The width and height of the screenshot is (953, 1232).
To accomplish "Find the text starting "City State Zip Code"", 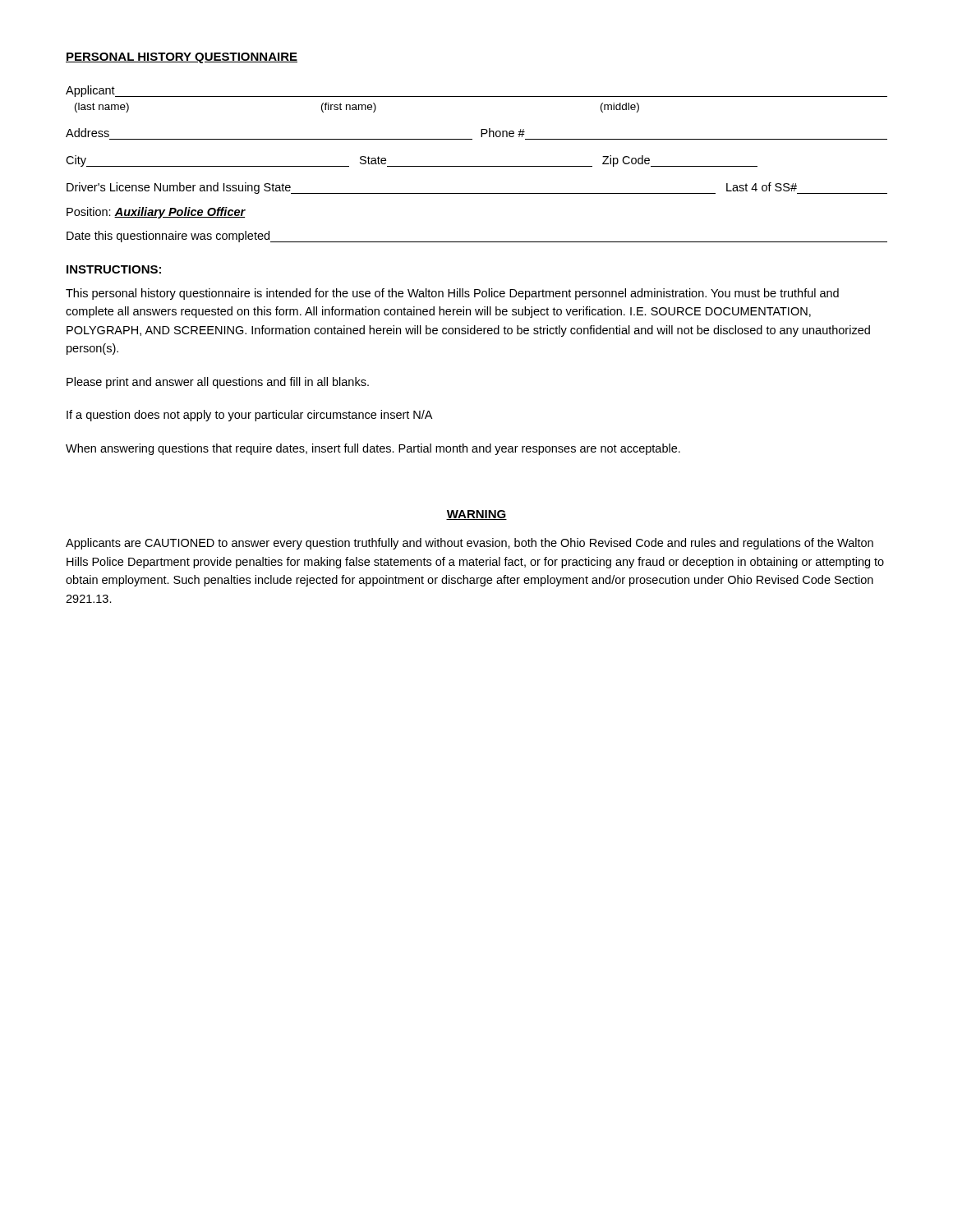I will pyautogui.click(x=476, y=159).
